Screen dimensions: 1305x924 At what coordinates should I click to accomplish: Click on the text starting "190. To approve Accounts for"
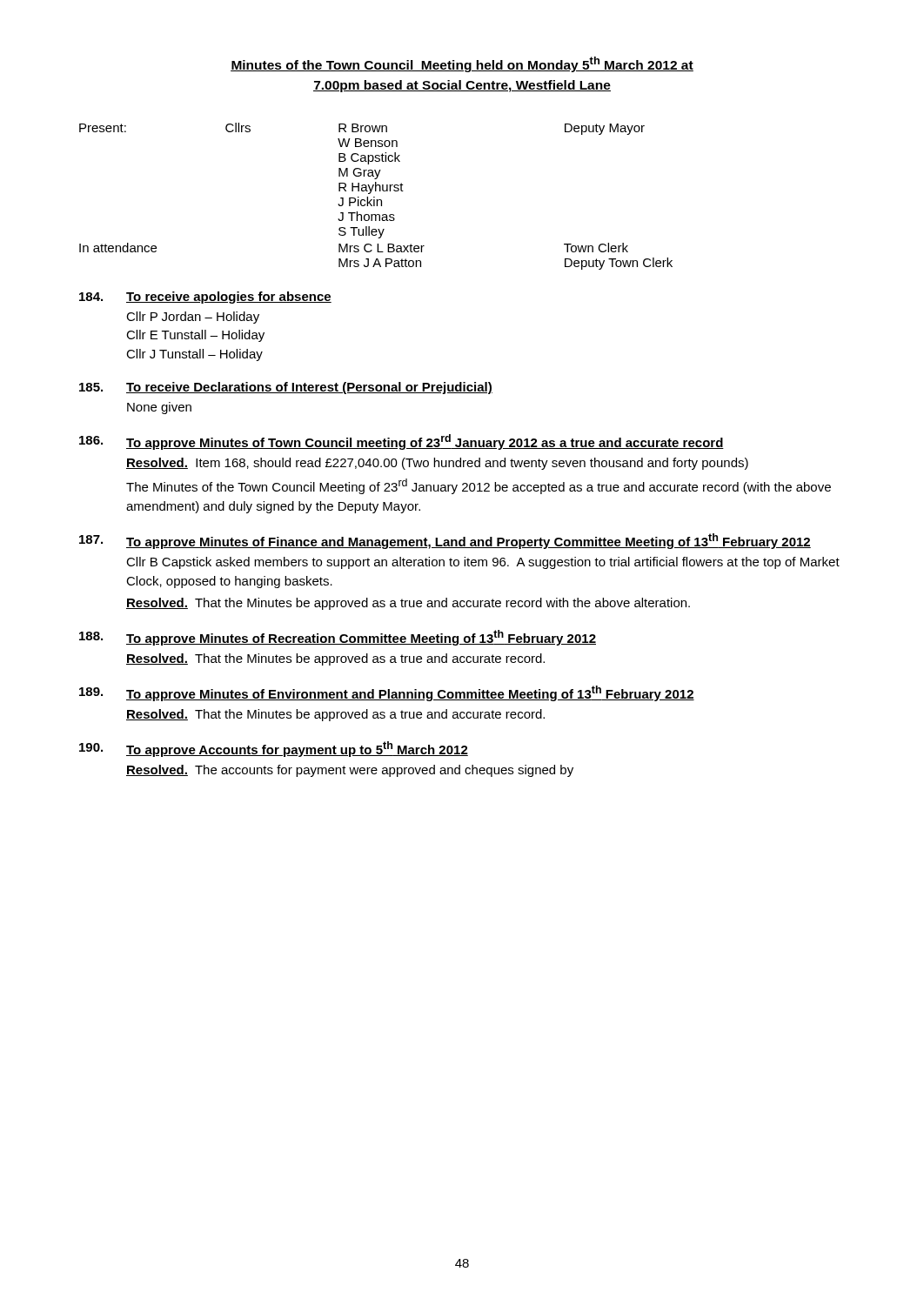(273, 748)
